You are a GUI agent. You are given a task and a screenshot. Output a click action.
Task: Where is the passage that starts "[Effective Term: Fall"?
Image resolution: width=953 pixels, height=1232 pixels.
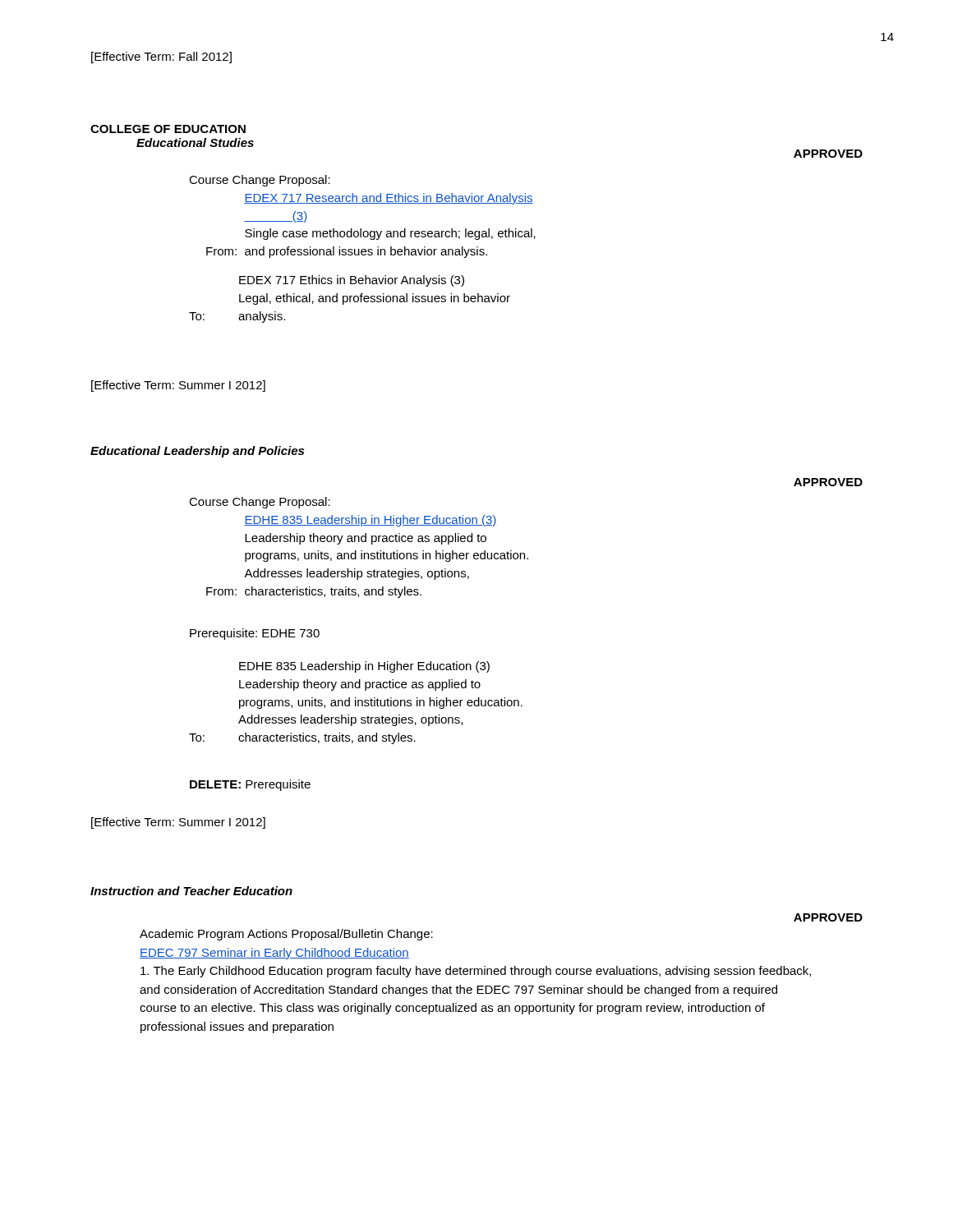click(161, 56)
